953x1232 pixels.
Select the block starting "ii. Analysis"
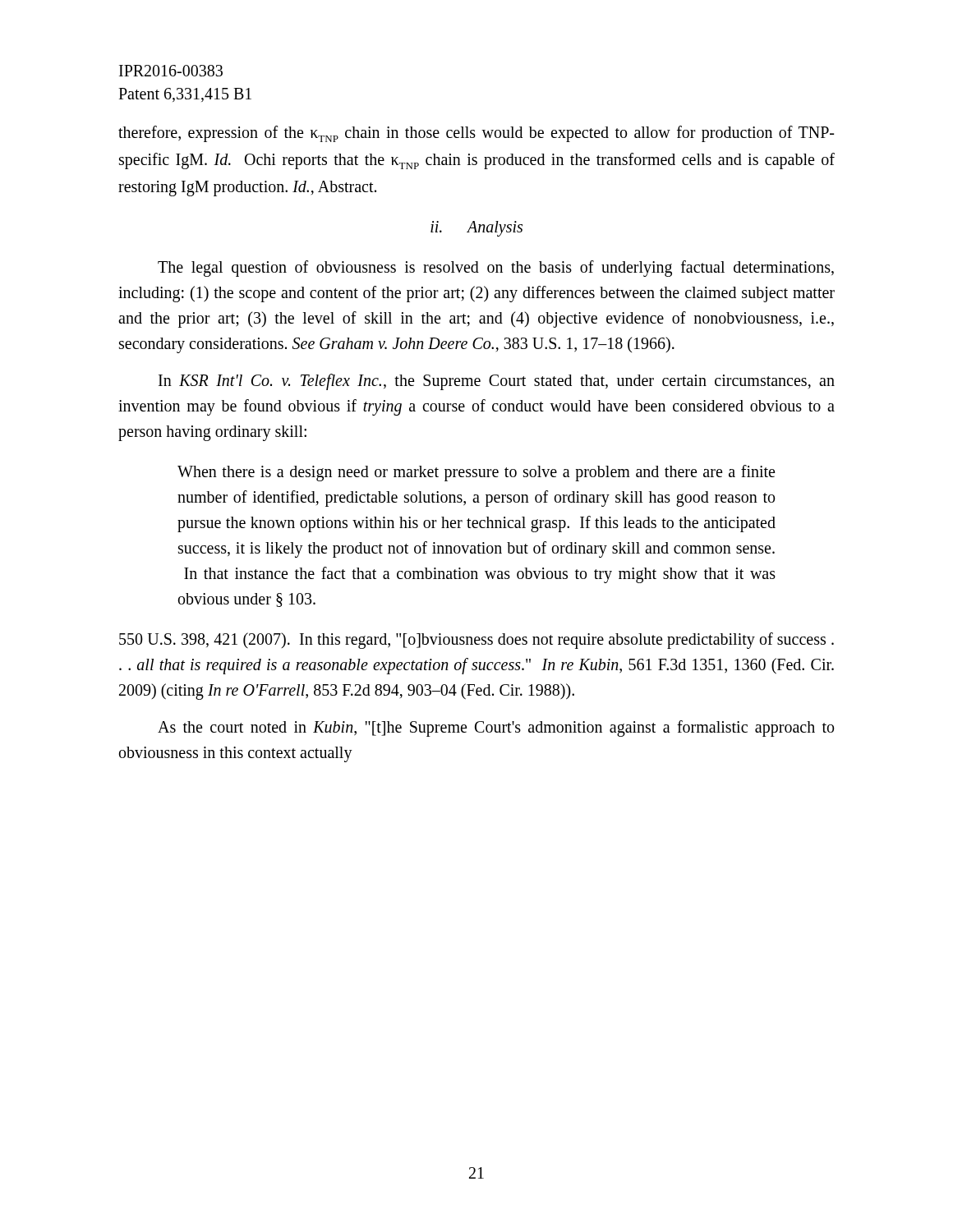pyautogui.click(x=476, y=227)
